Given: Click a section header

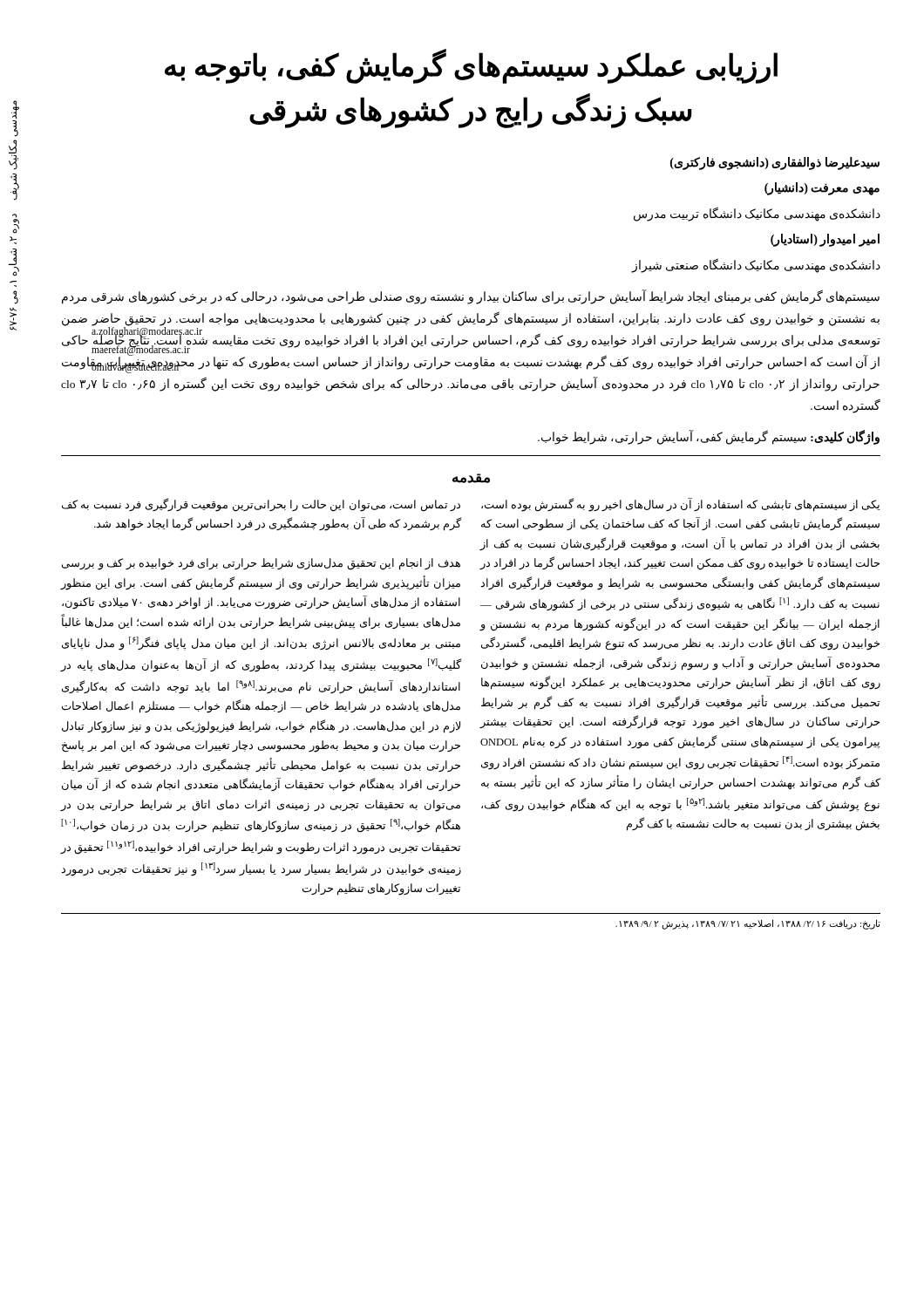Looking at the screenshot, I should (x=471, y=477).
